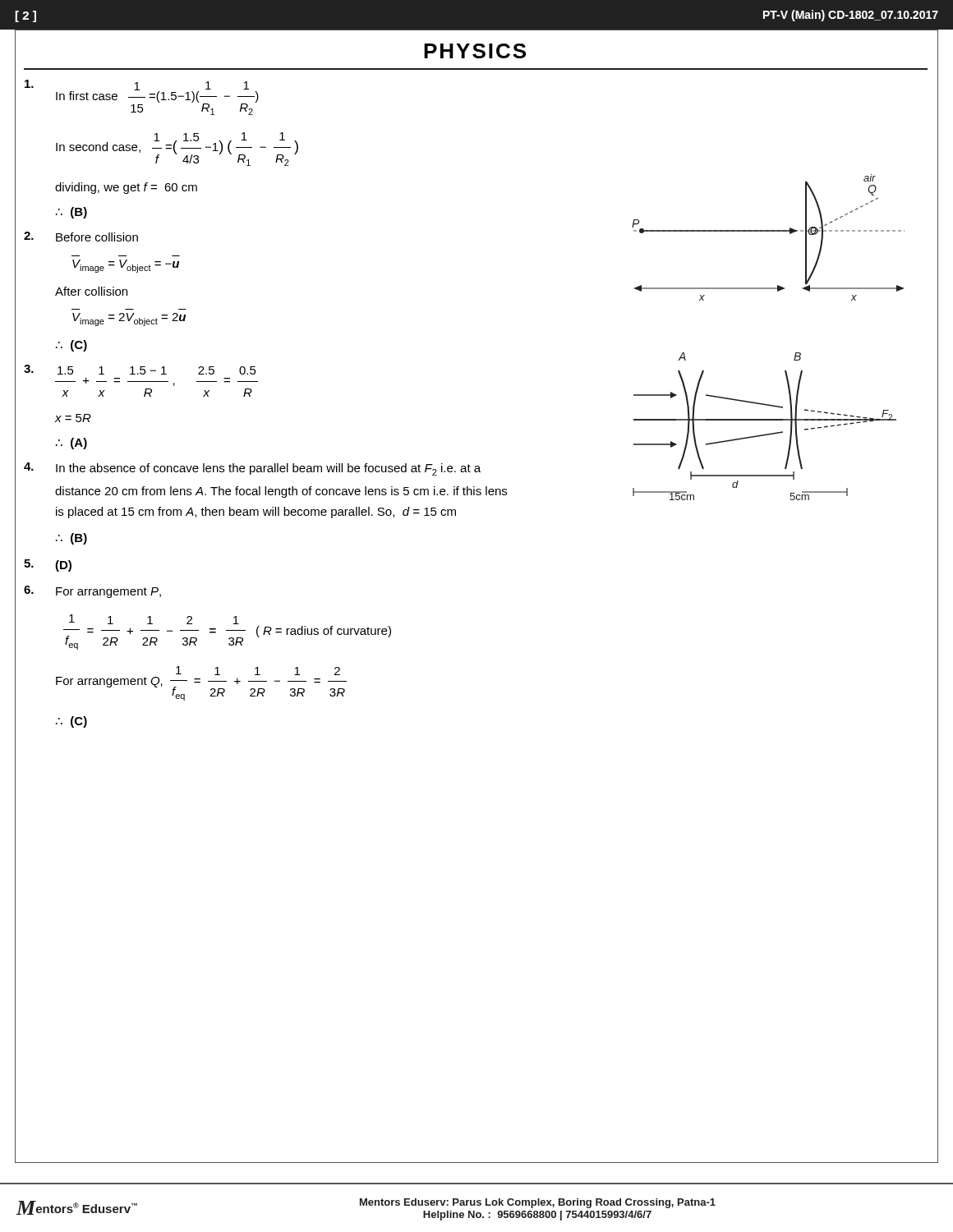
Task: Locate the list item containing "5. (D)"
Action: (x=65, y=566)
